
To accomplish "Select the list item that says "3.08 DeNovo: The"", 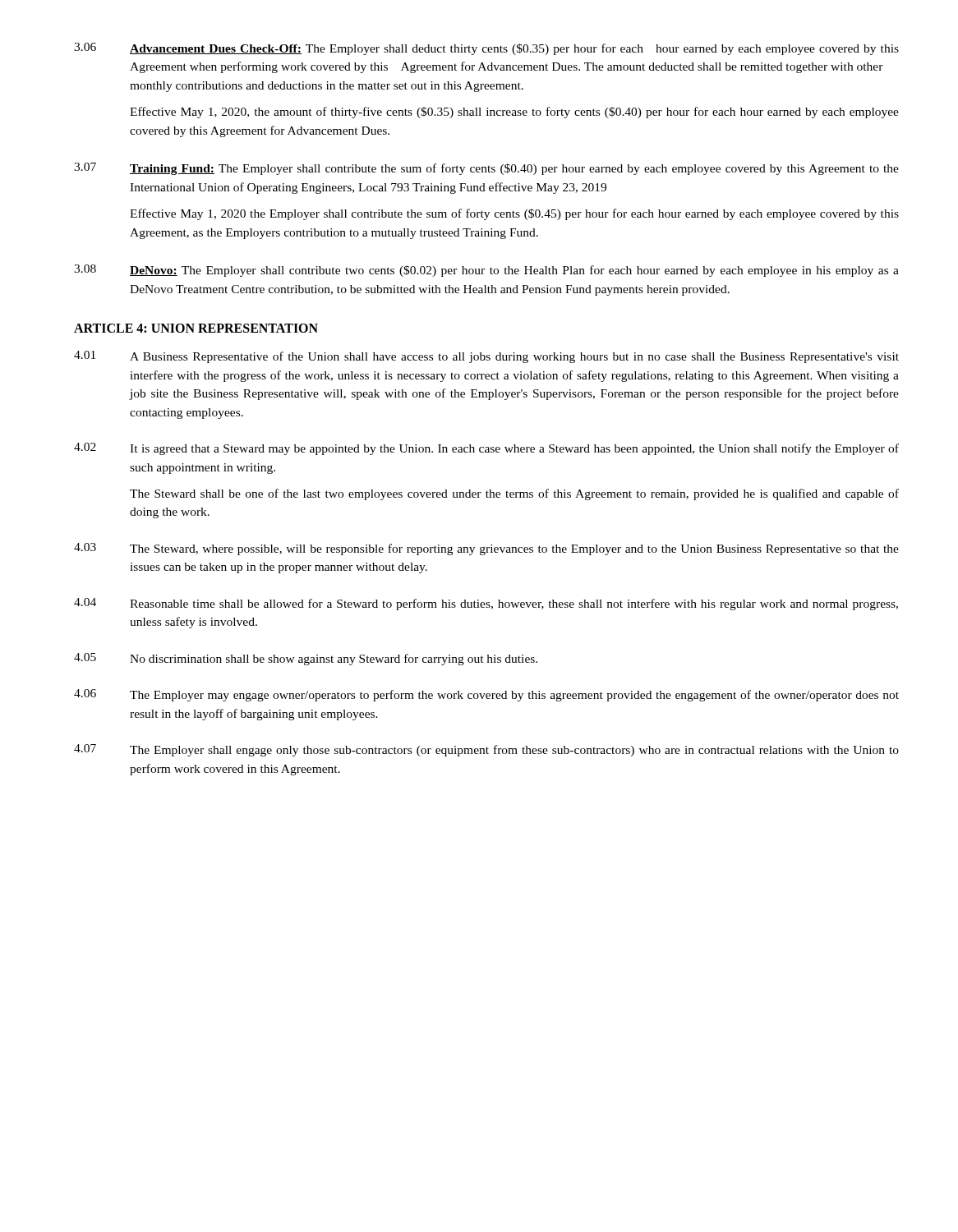I will click(x=486, y=284).
